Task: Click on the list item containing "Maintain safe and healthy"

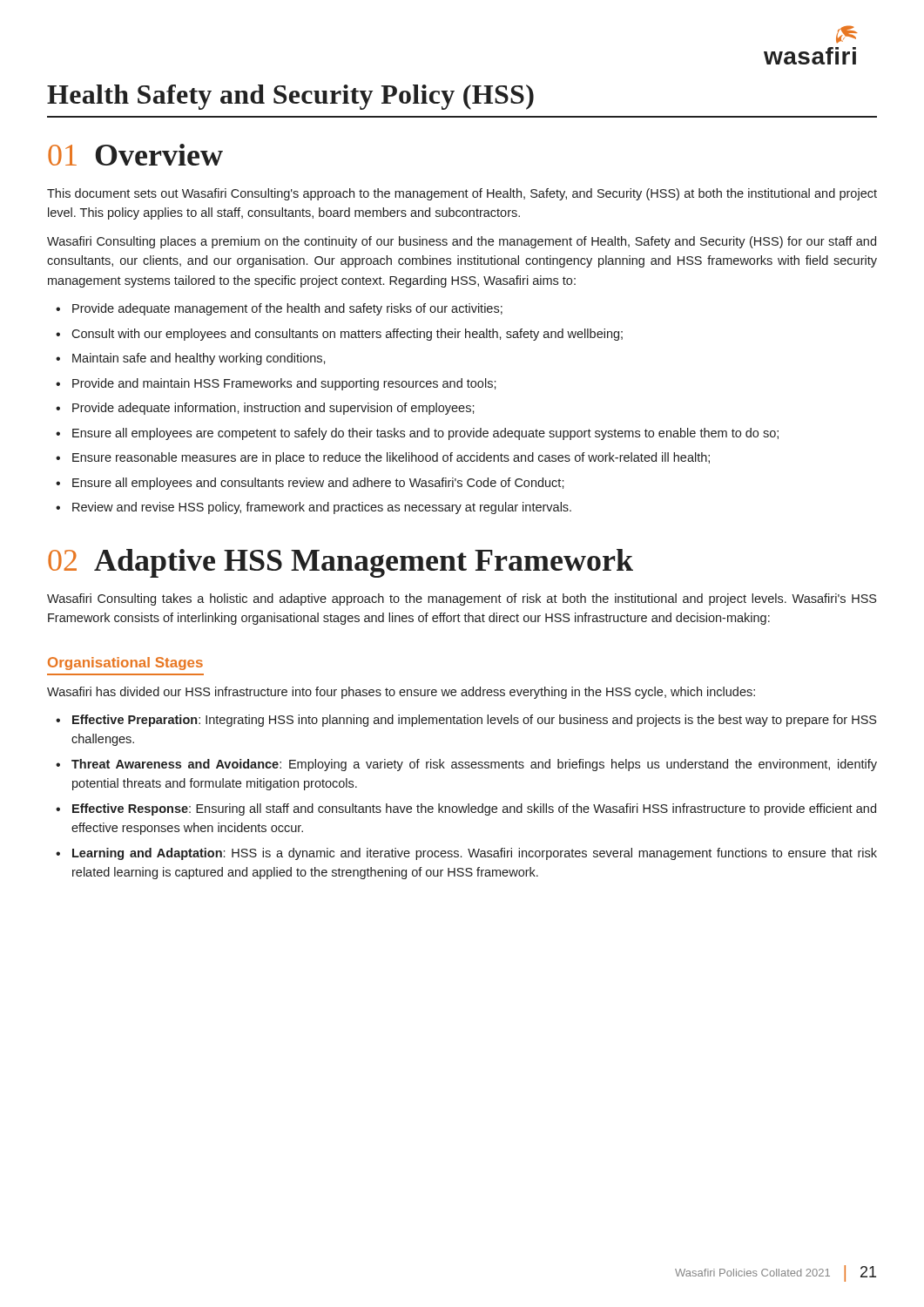Action: click(199, 358)
